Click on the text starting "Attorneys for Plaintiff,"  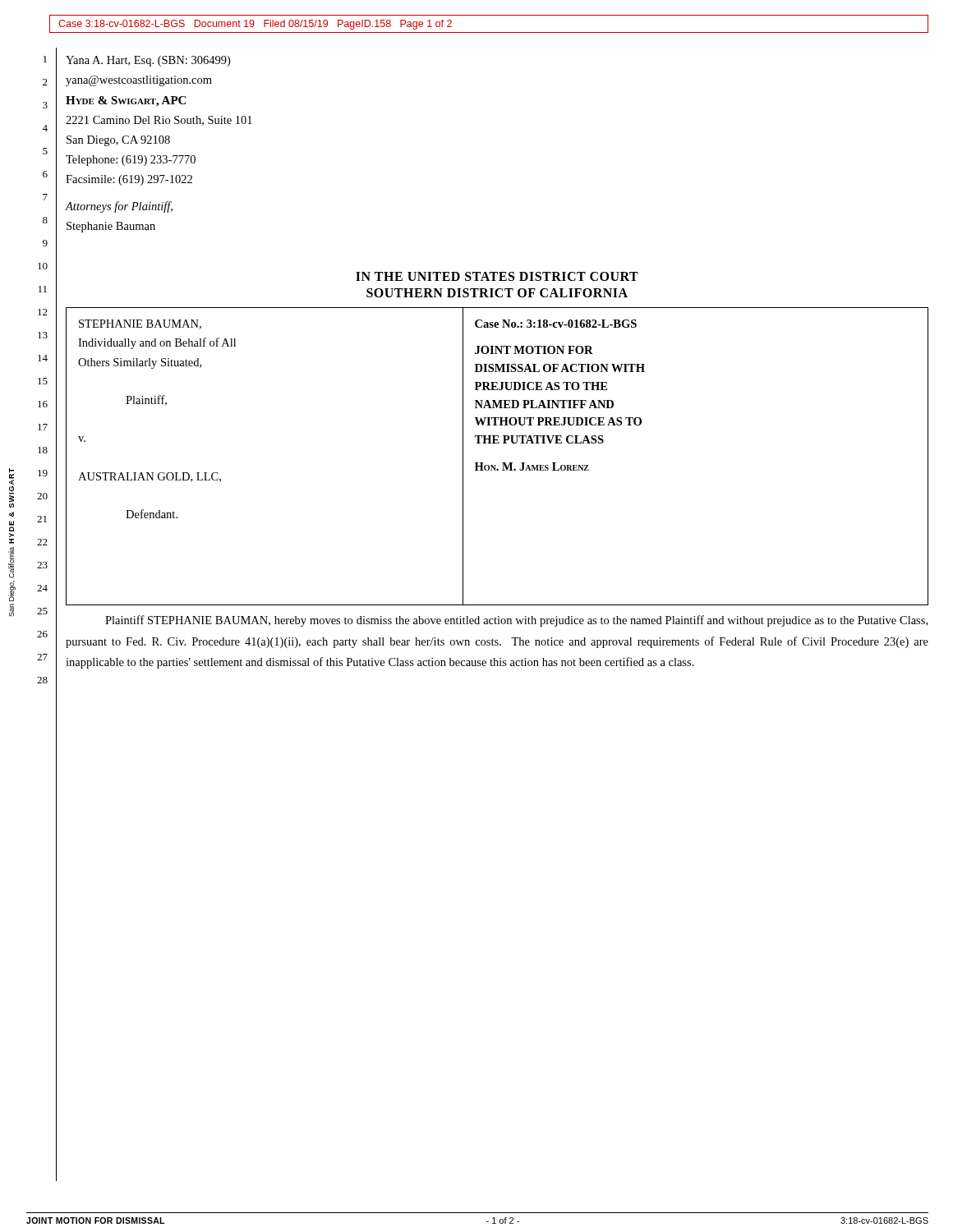point(120,216)
